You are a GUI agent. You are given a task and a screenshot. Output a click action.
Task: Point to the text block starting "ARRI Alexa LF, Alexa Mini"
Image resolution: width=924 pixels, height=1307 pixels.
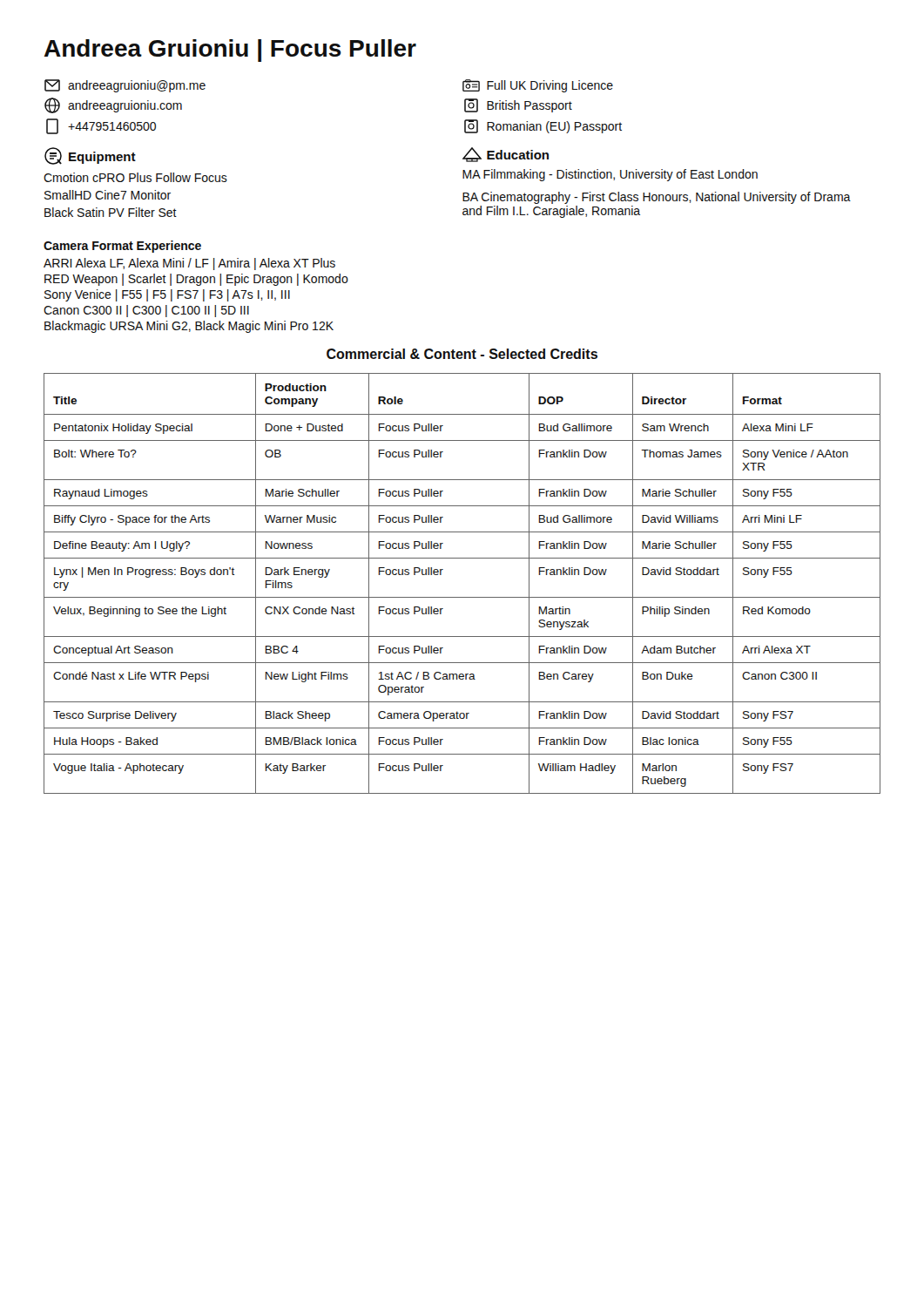[x=190, y=263]
